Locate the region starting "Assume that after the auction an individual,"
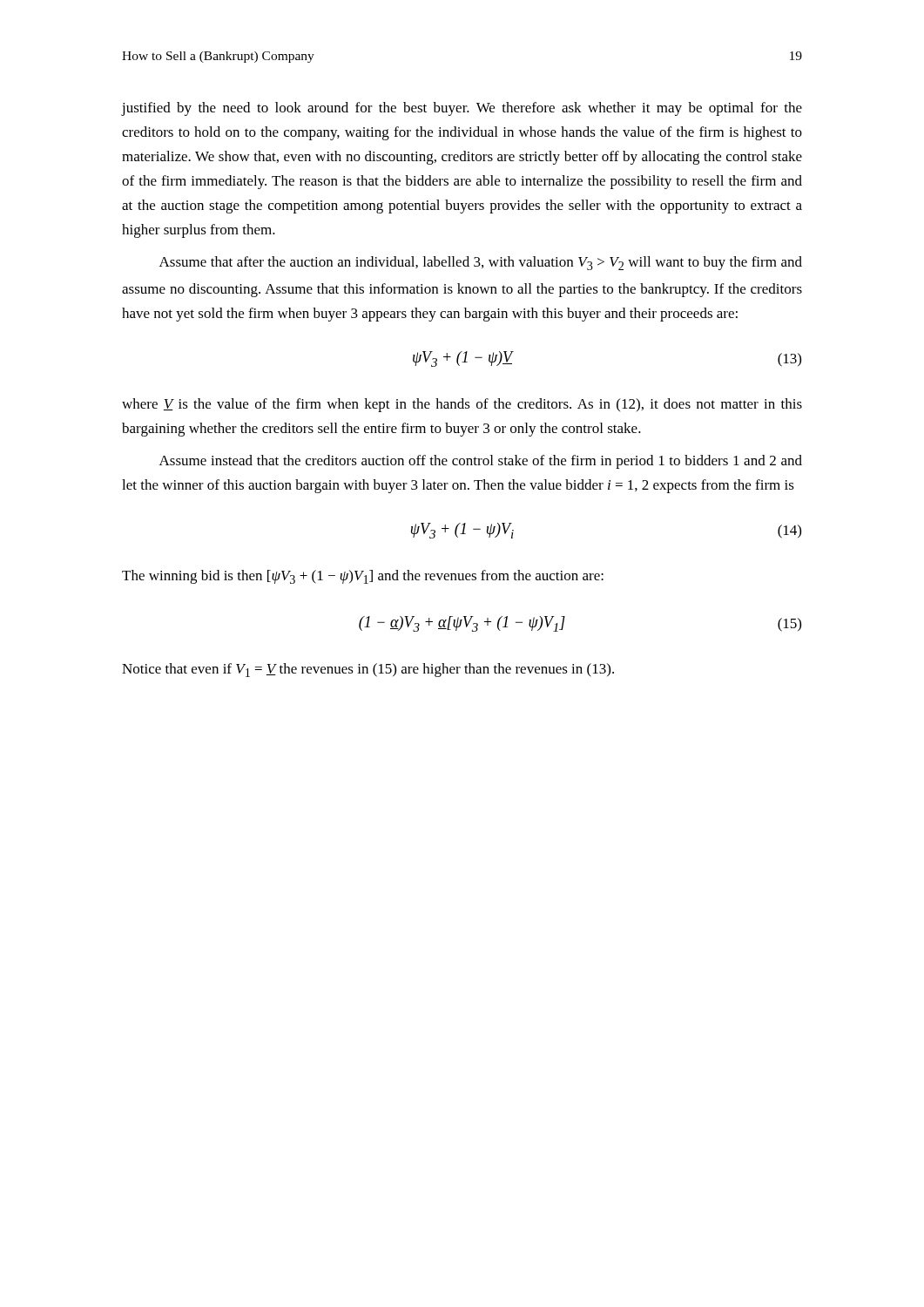 [462, 287]
